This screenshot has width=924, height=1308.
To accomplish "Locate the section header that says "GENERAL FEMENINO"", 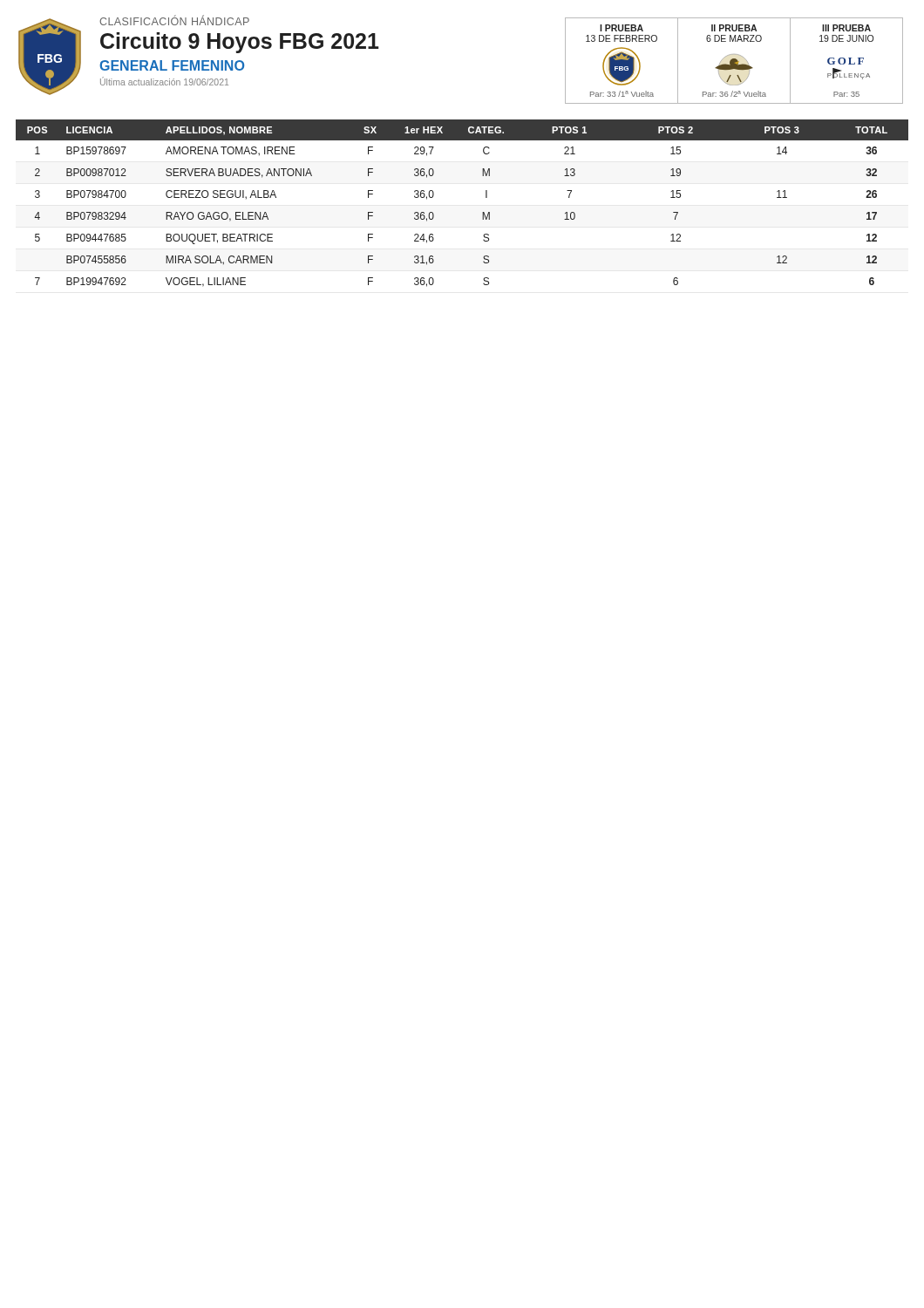I will coord(172,66).
